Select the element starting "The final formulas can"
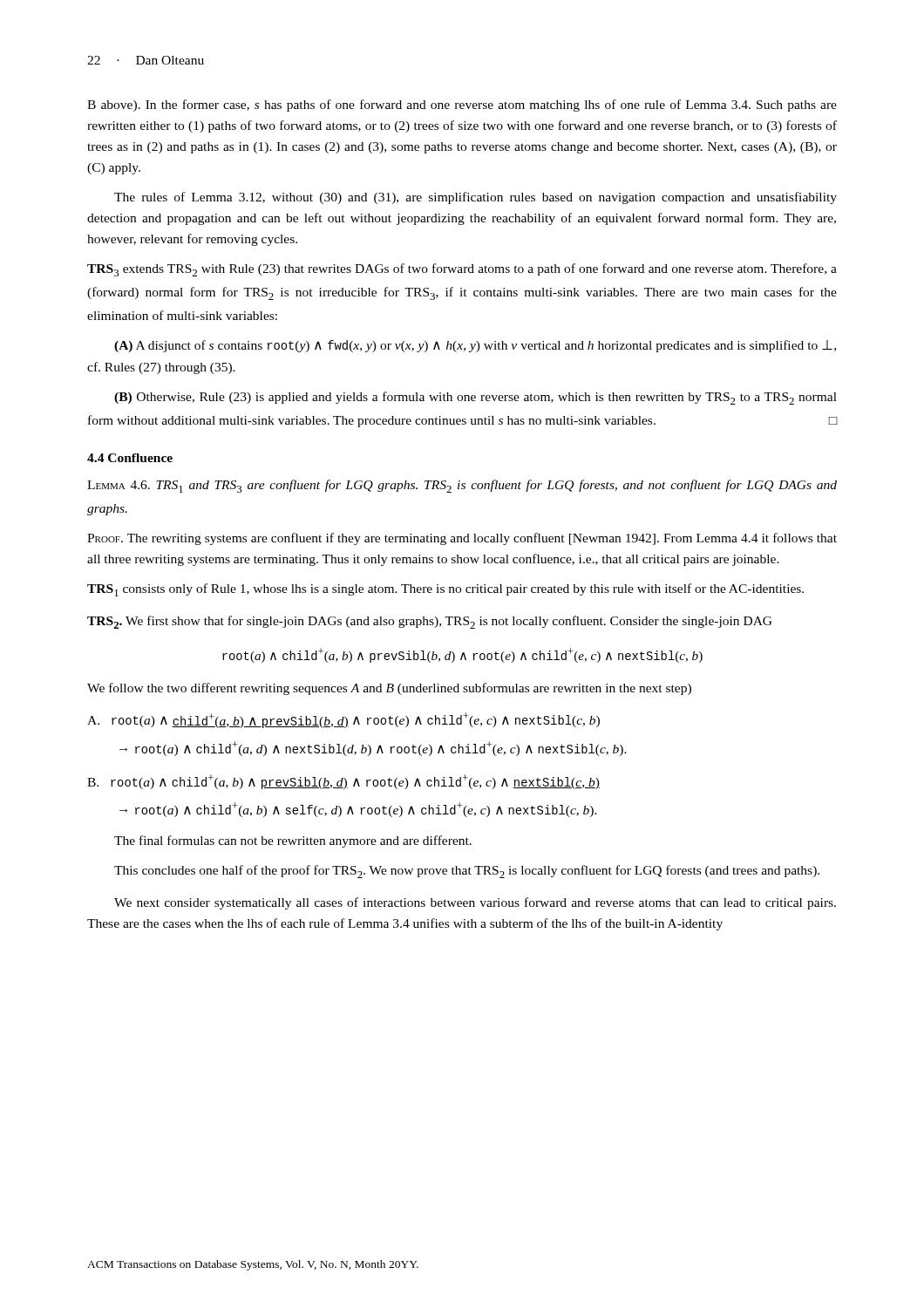The width and height of the screenshot is (924, 1308). pyautogui.click(x=462, y=841)
